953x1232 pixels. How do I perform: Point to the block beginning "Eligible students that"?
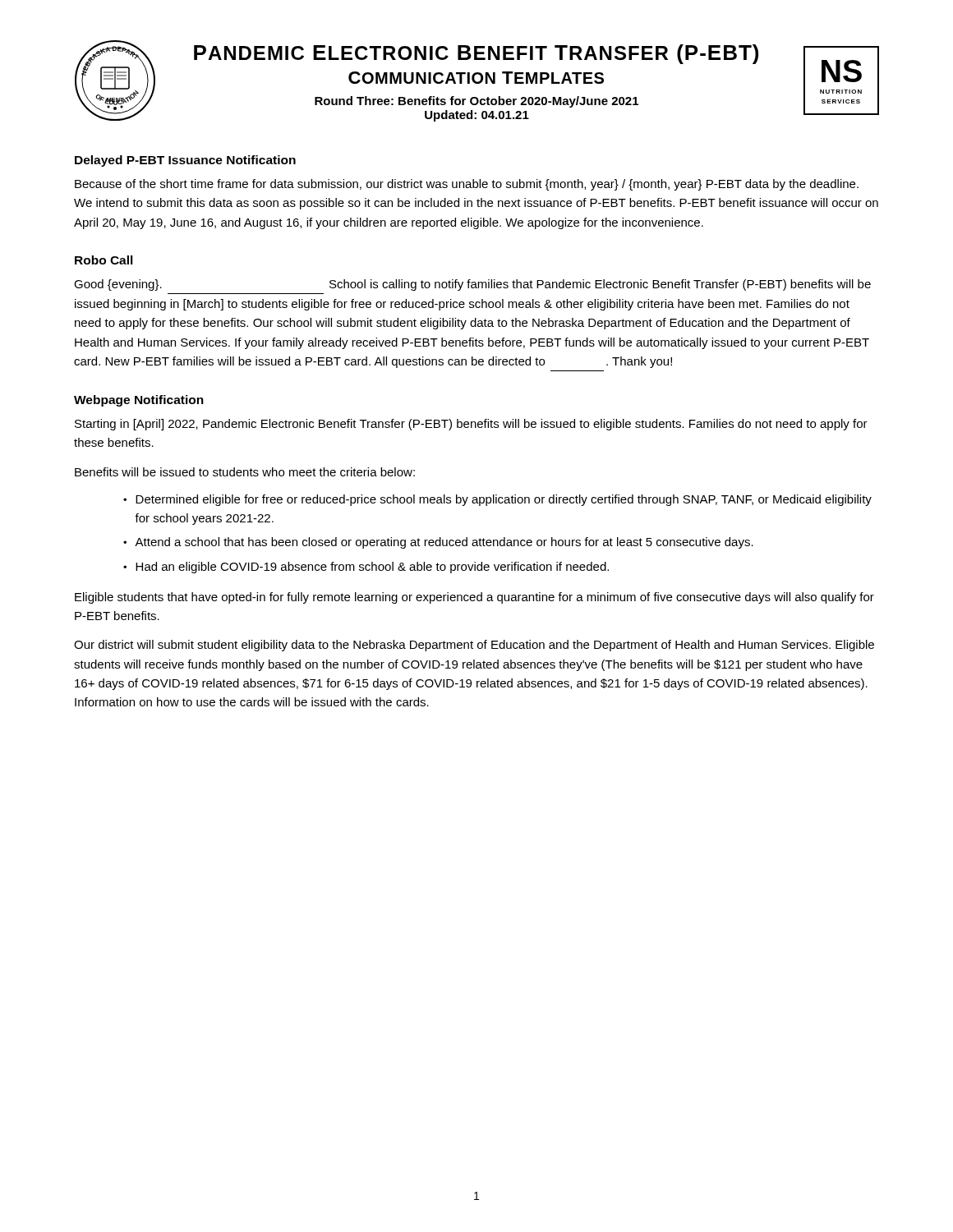474,606
